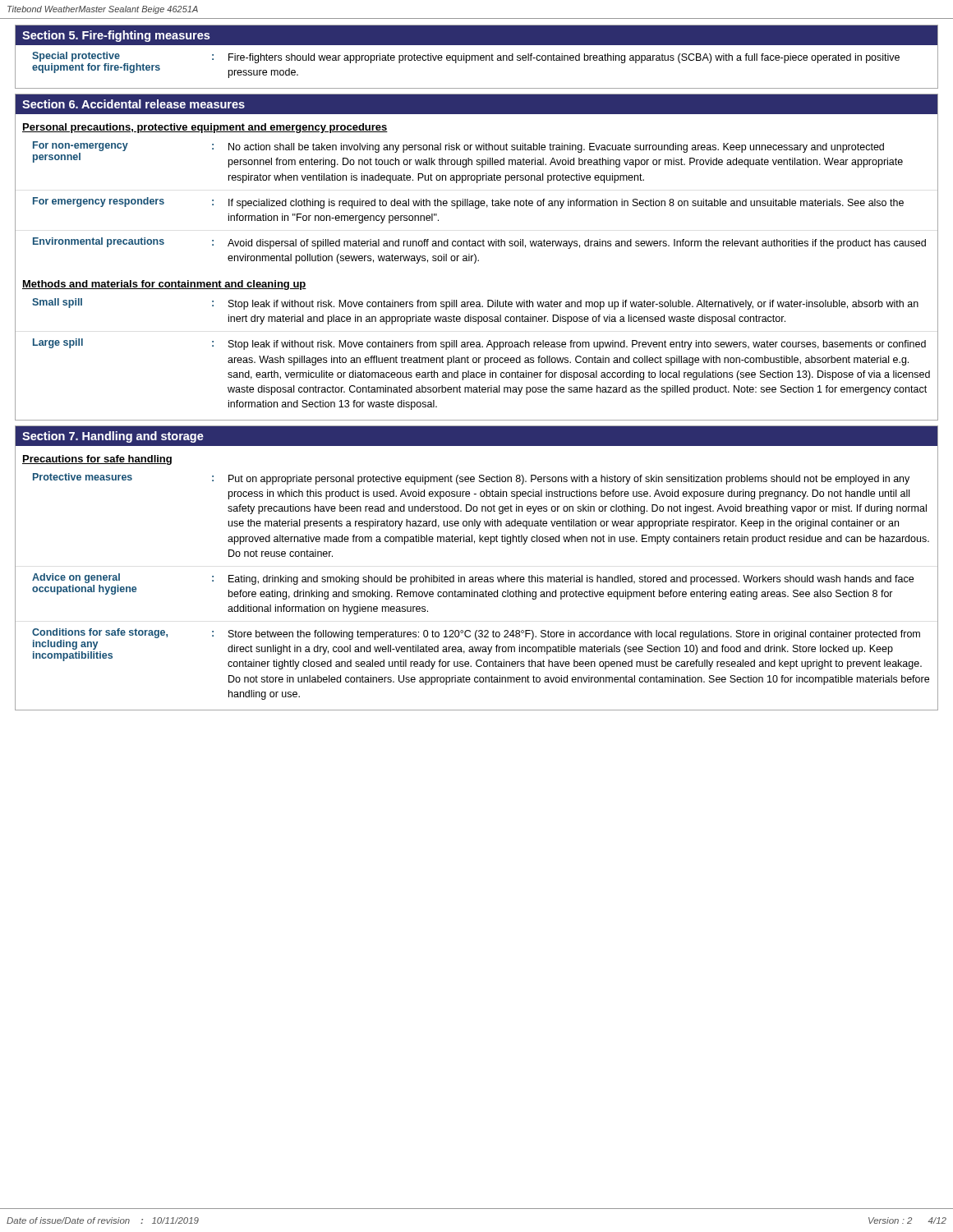Click on the list item containing "Environmental precautions :"
This screenshot has height=1232, width=953.
pyautogui.click(x=476, y=250)
